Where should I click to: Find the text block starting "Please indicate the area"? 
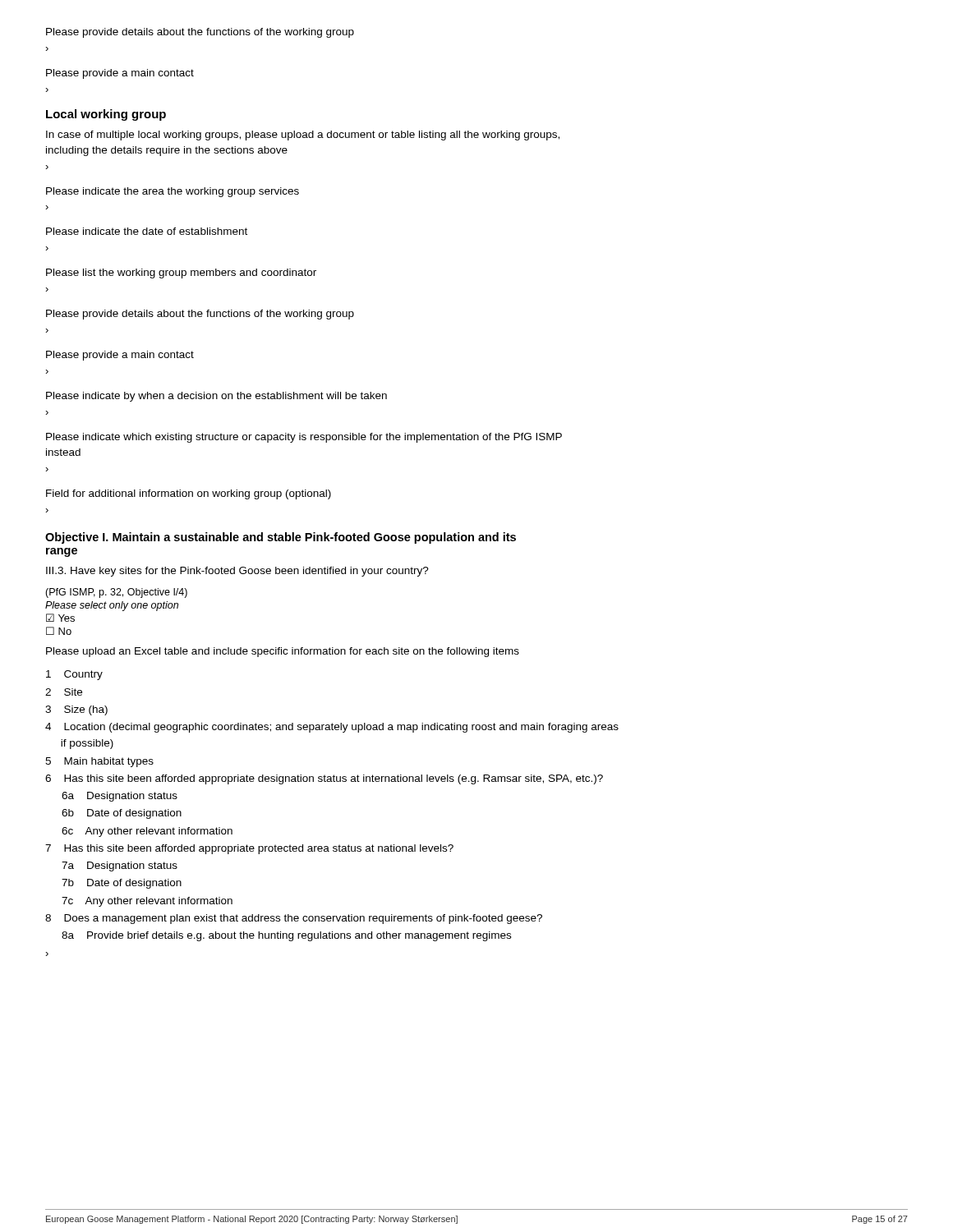tap(172, 191)
